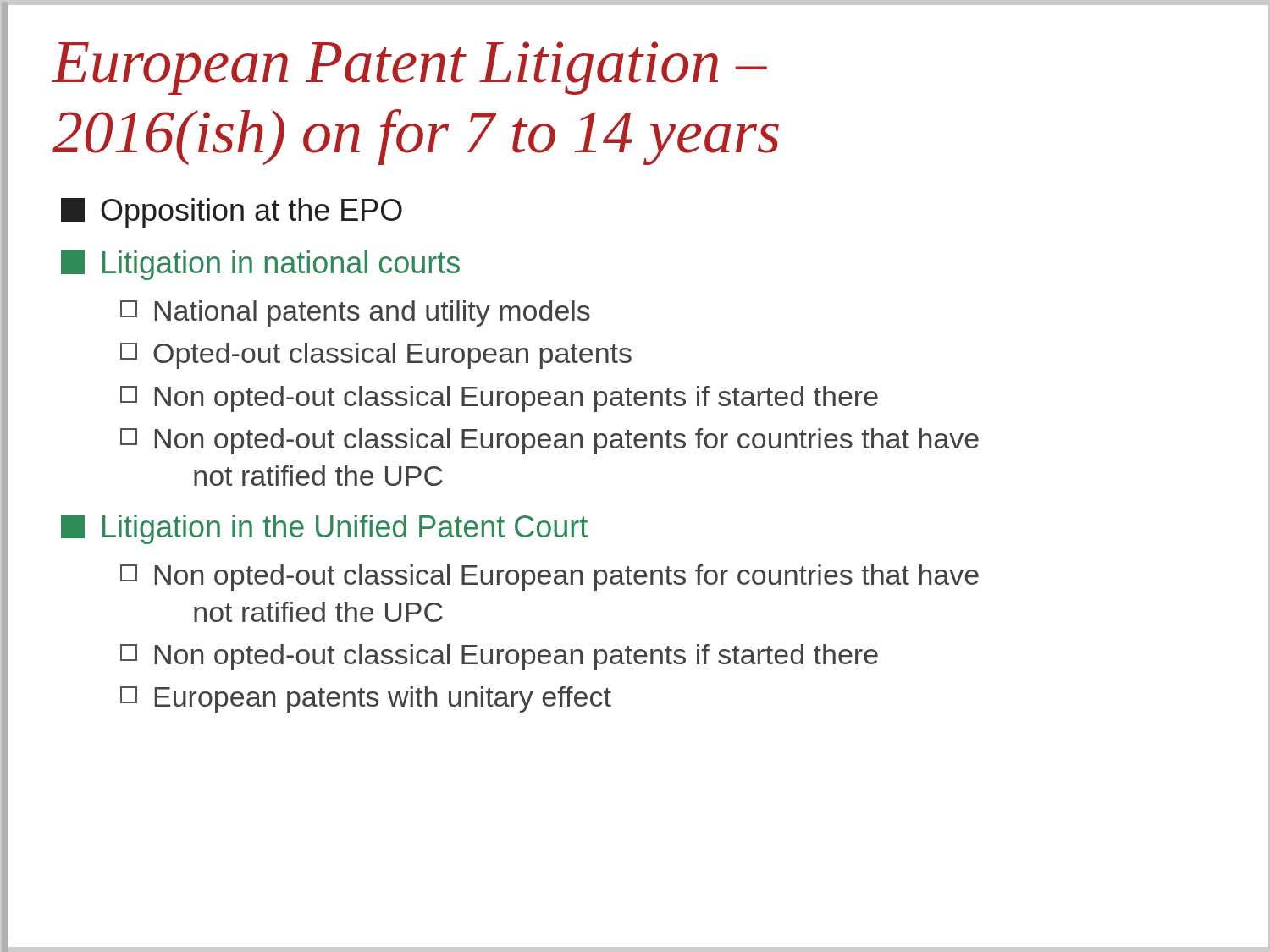The width and height of the screenshot is (1270, 952).
Task: Select the list item with the text "Opposition at the EPO"
Action: pos(232,211)
